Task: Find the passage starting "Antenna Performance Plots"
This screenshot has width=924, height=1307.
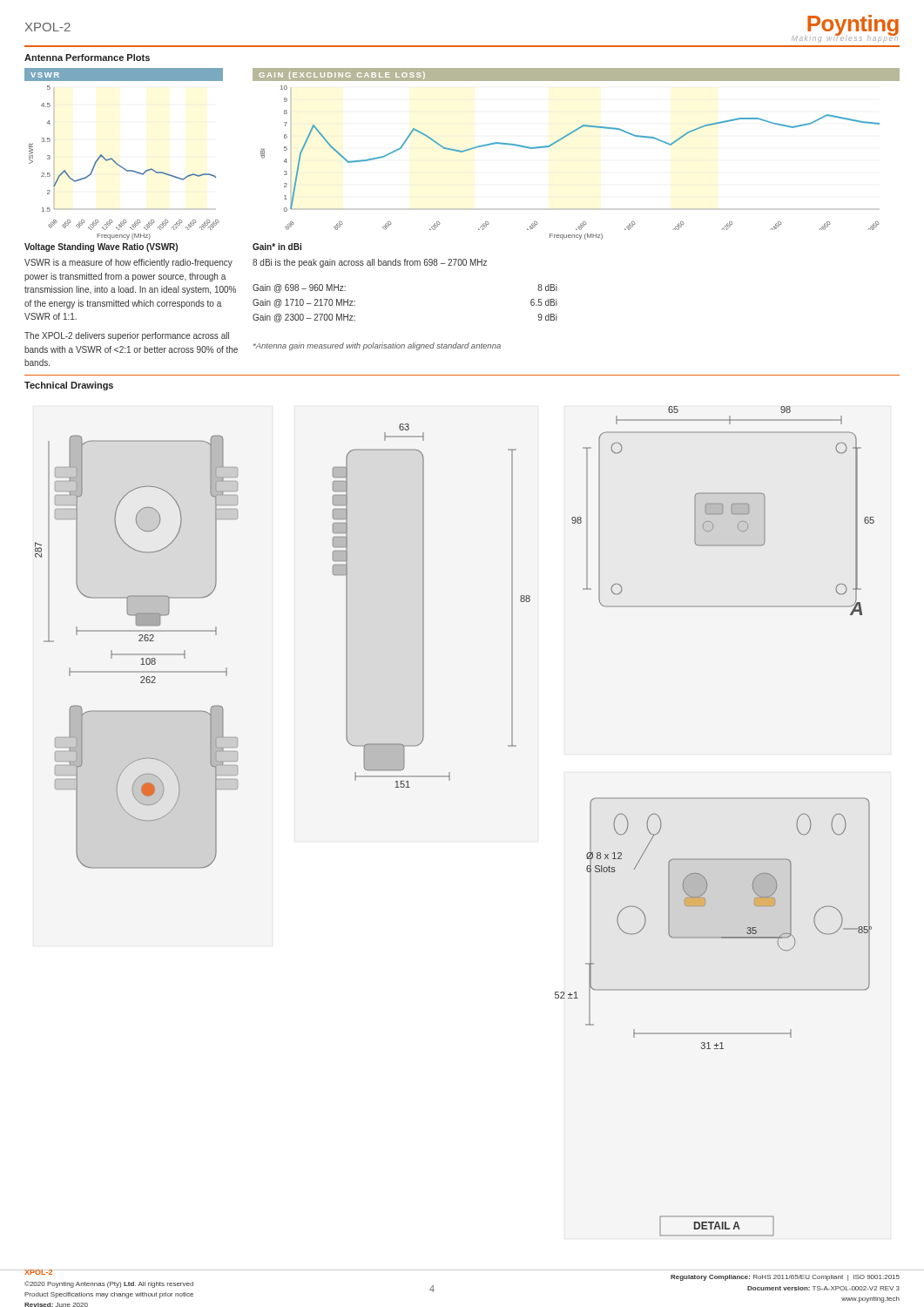Action: 87,58
